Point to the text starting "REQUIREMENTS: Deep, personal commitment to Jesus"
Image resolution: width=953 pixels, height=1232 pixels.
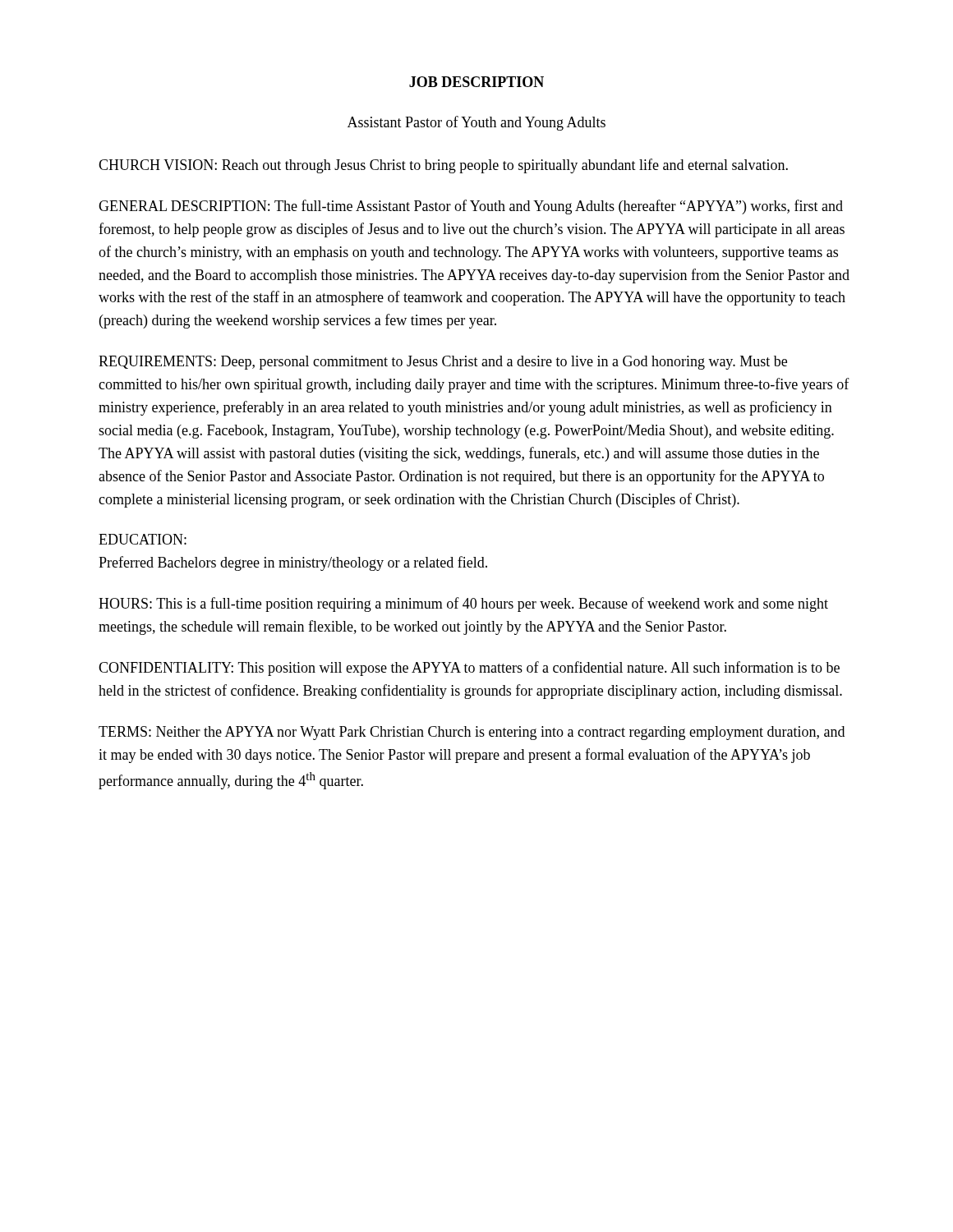[474, 430]
